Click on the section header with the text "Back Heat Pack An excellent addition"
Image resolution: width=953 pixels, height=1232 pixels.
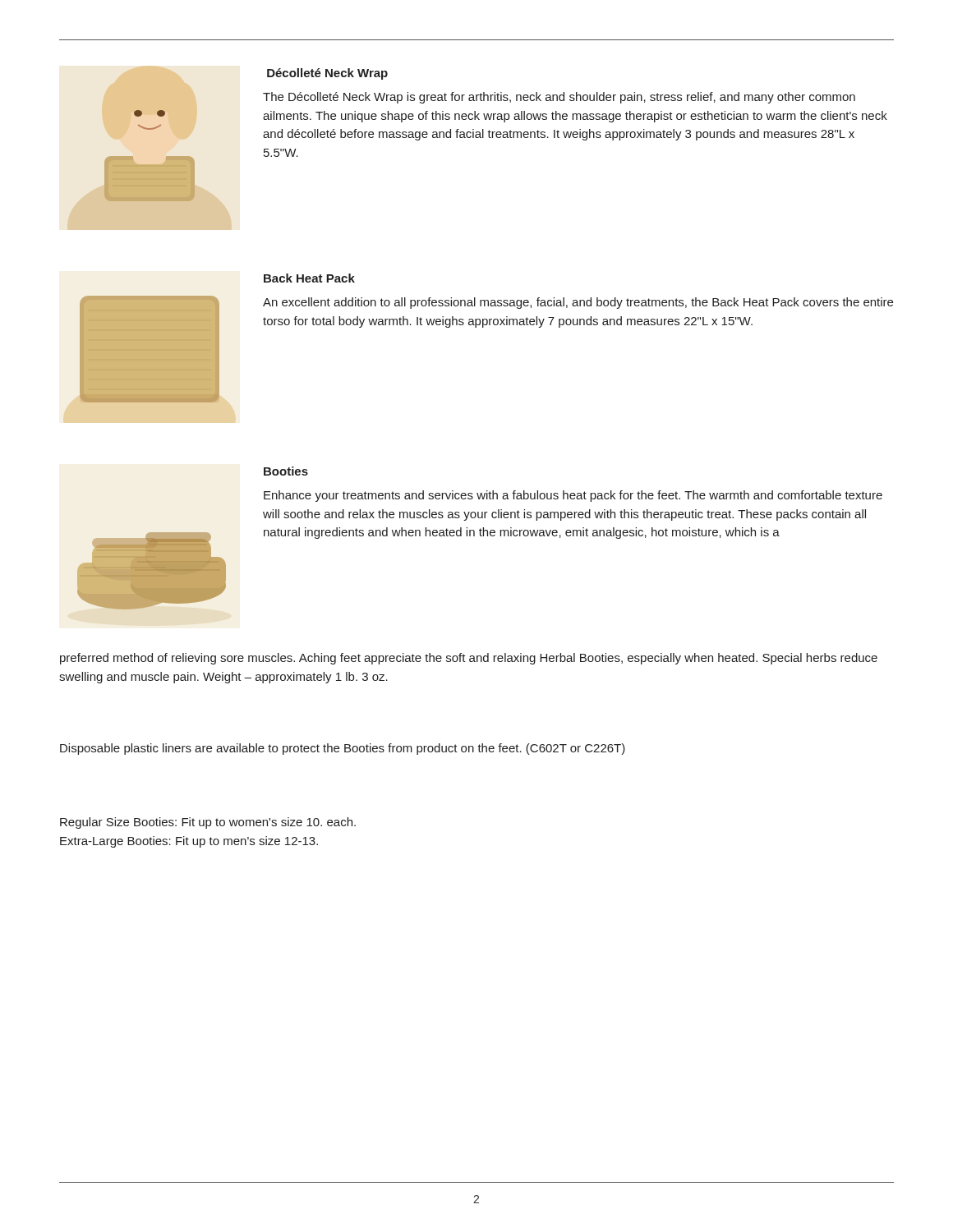pos(578,301)
